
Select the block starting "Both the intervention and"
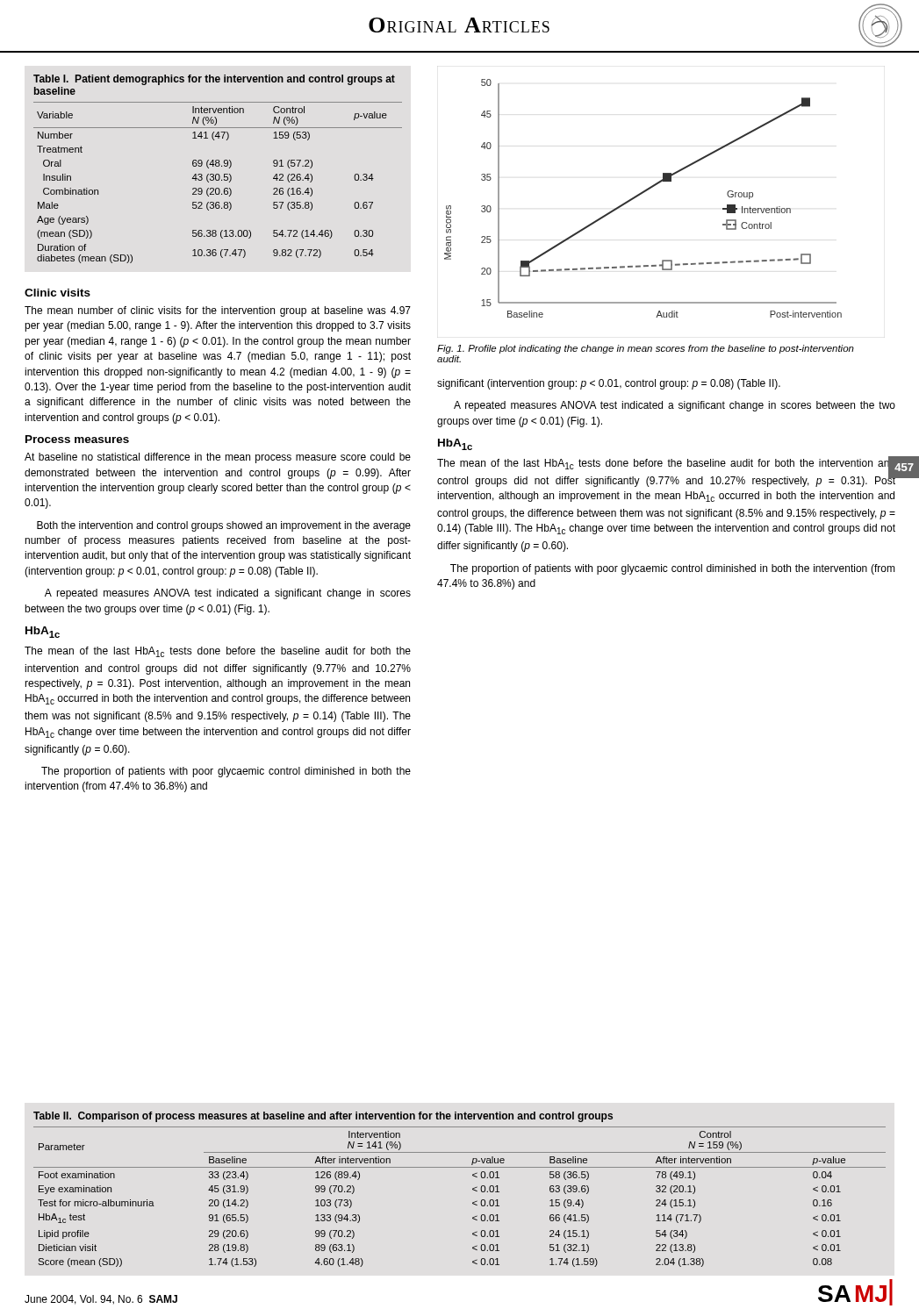point(218,548)
